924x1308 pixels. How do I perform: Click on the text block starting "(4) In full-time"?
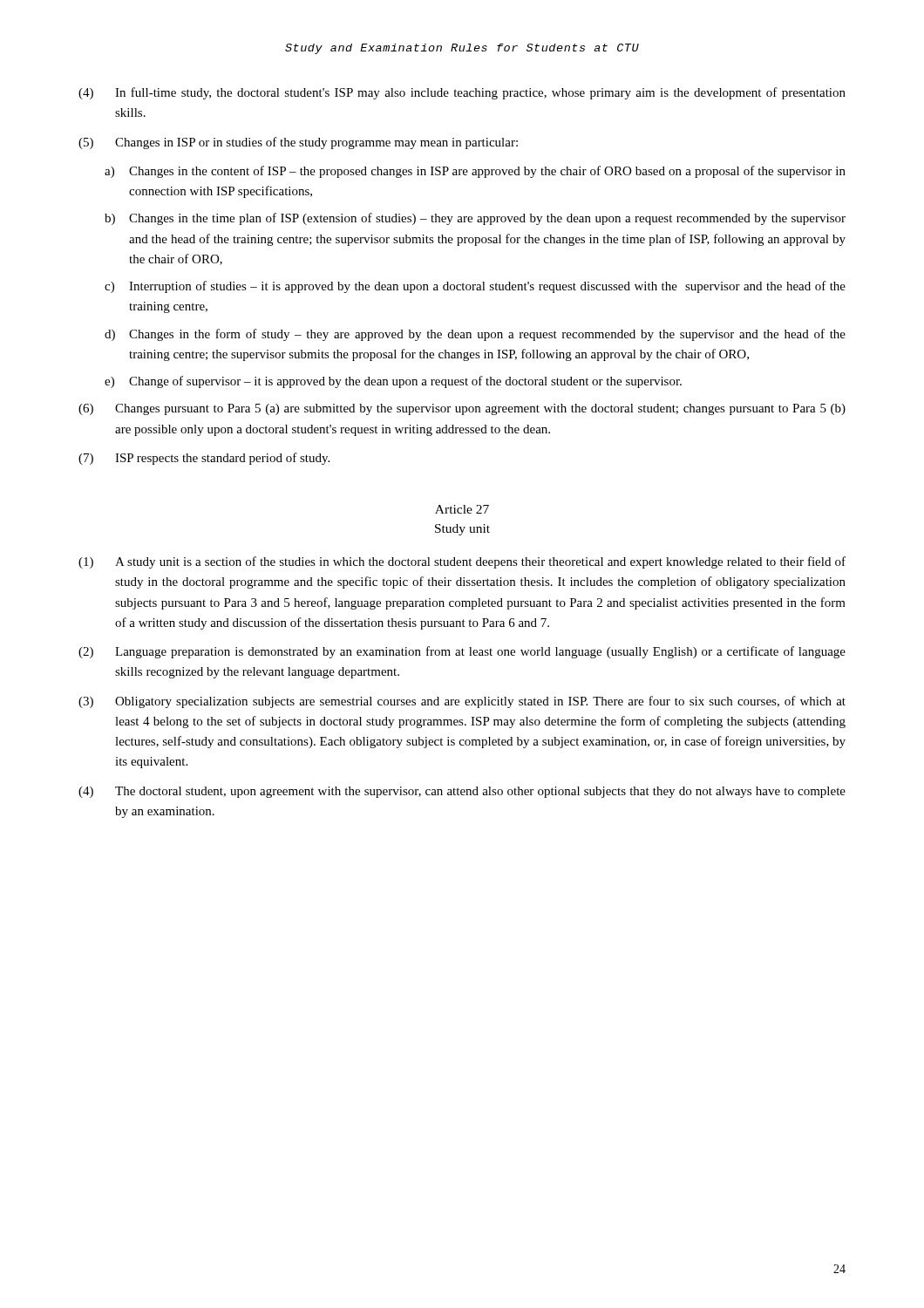click(462, 103)
